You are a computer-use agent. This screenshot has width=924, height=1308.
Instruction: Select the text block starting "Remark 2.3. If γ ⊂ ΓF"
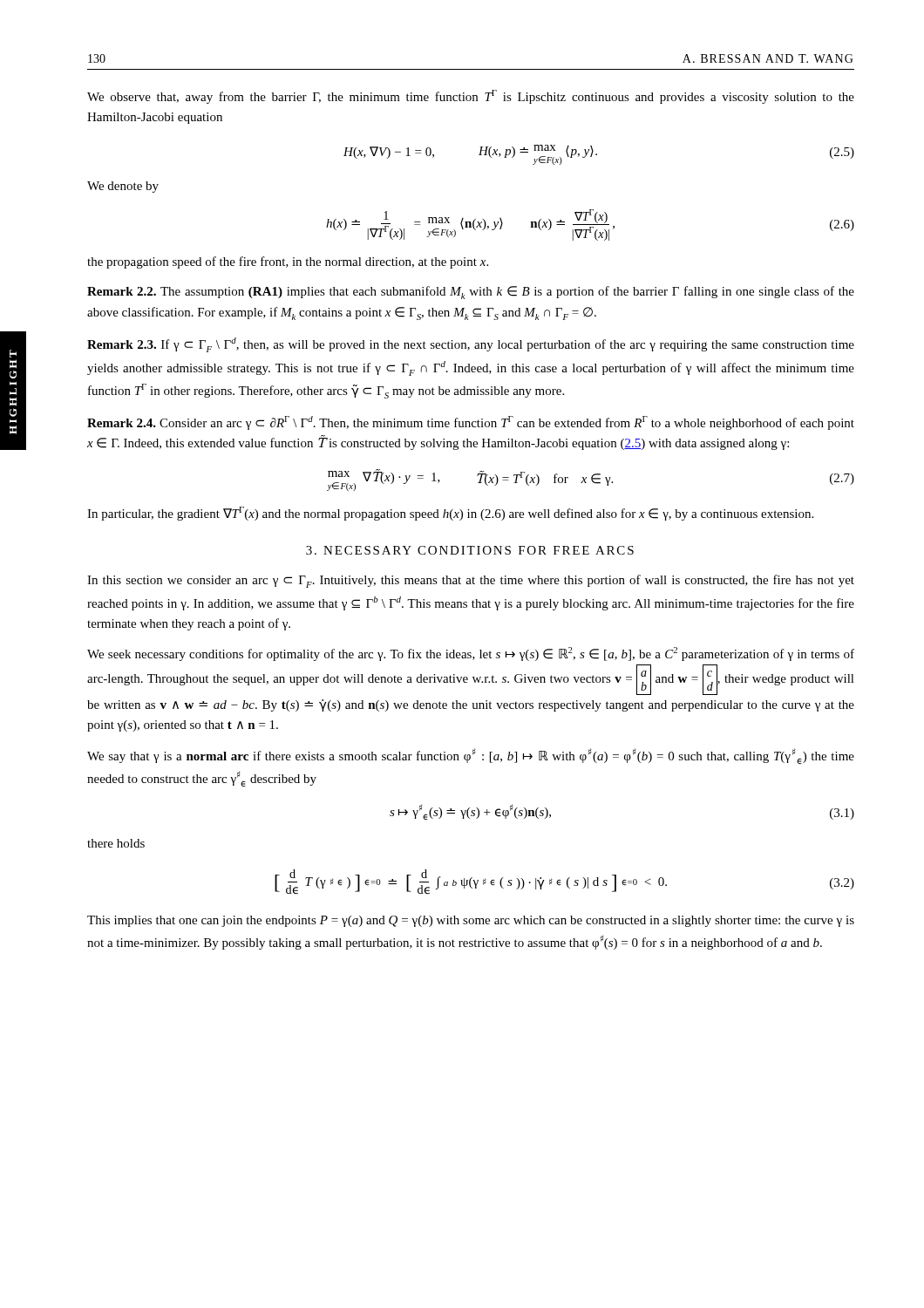point(471,368)
